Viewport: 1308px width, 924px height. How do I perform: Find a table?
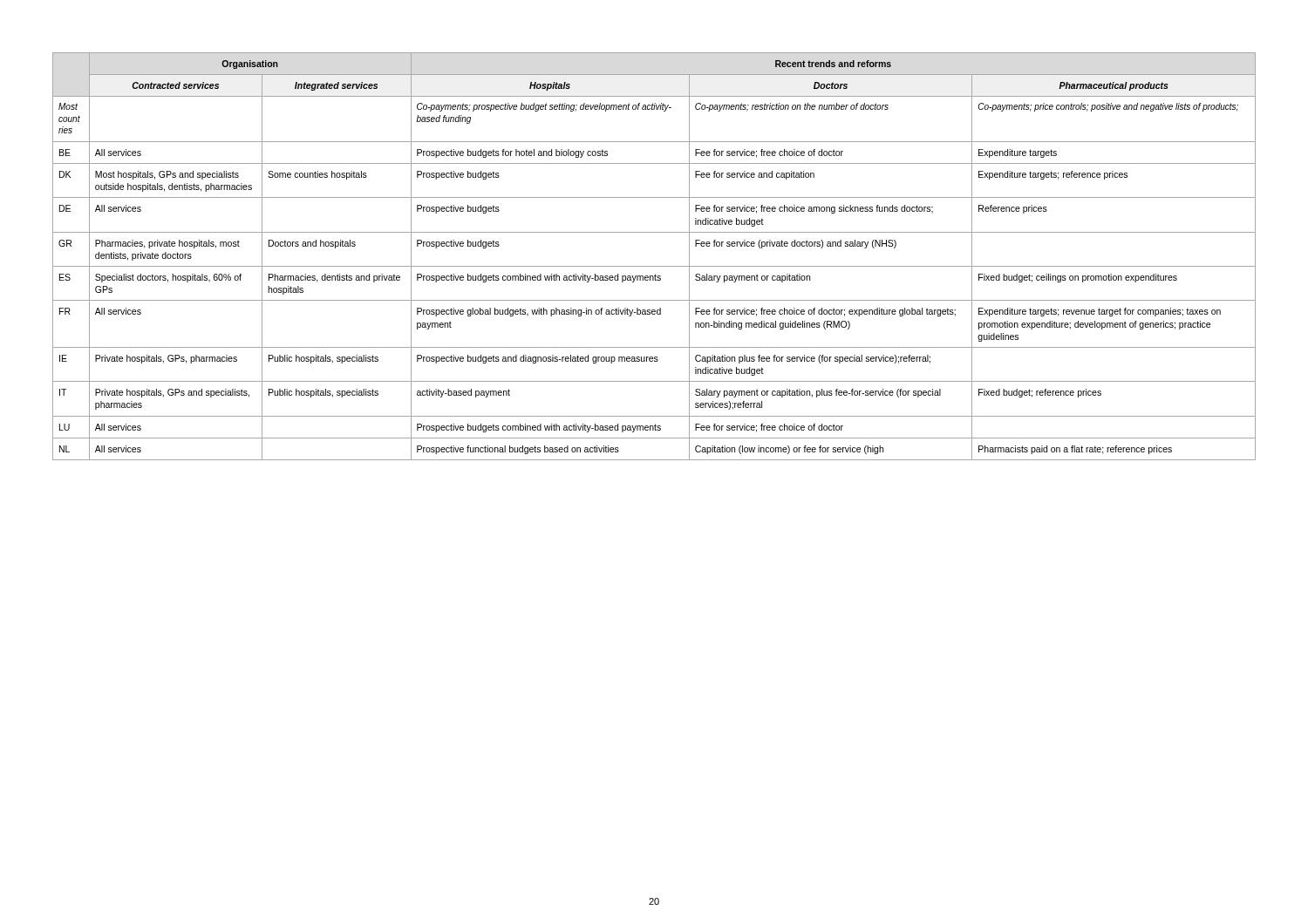(x=654, y=256)
